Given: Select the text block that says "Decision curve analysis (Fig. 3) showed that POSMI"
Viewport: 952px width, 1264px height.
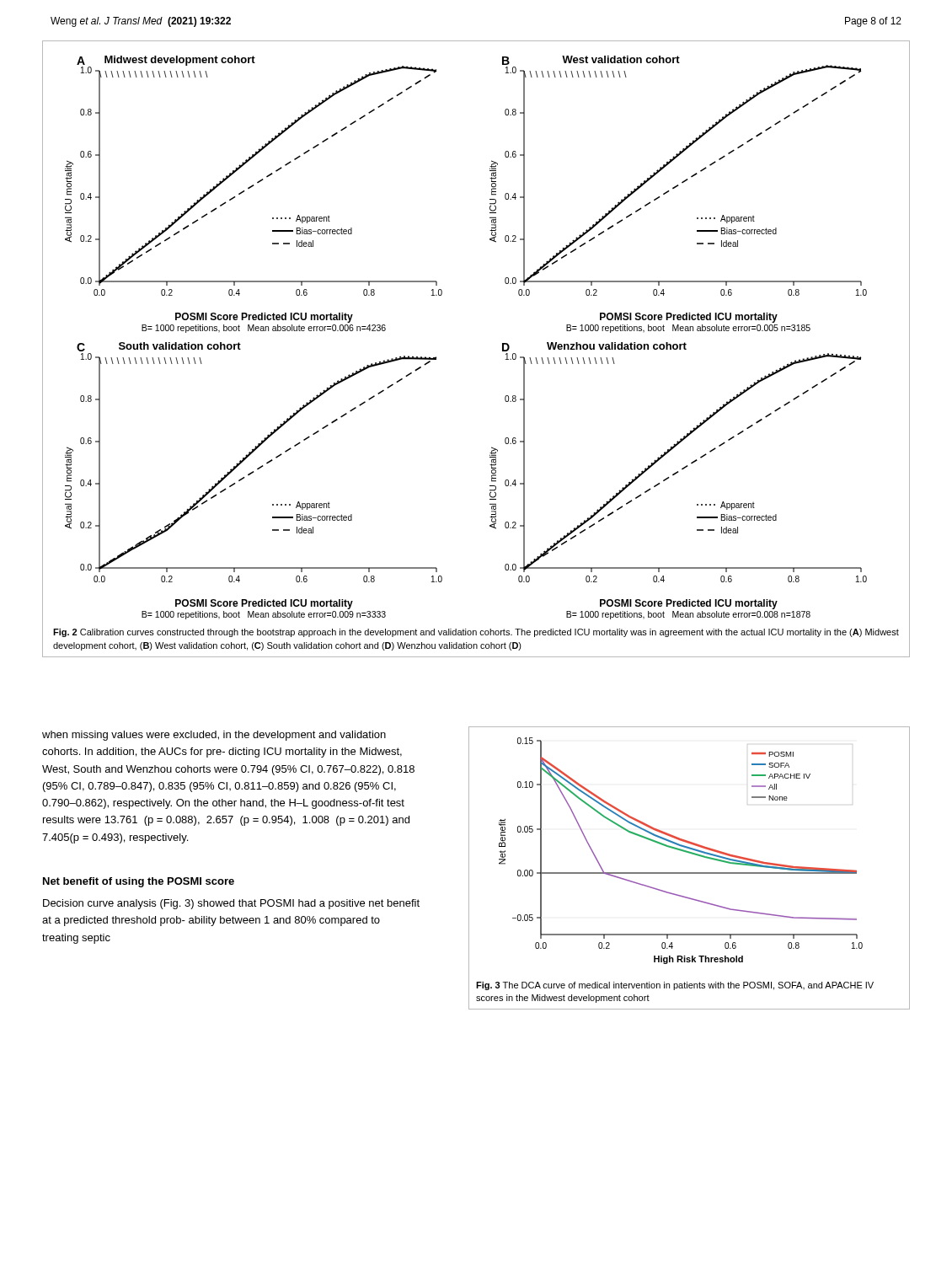Looking at the screenshot, I should [x=231, y=920].
